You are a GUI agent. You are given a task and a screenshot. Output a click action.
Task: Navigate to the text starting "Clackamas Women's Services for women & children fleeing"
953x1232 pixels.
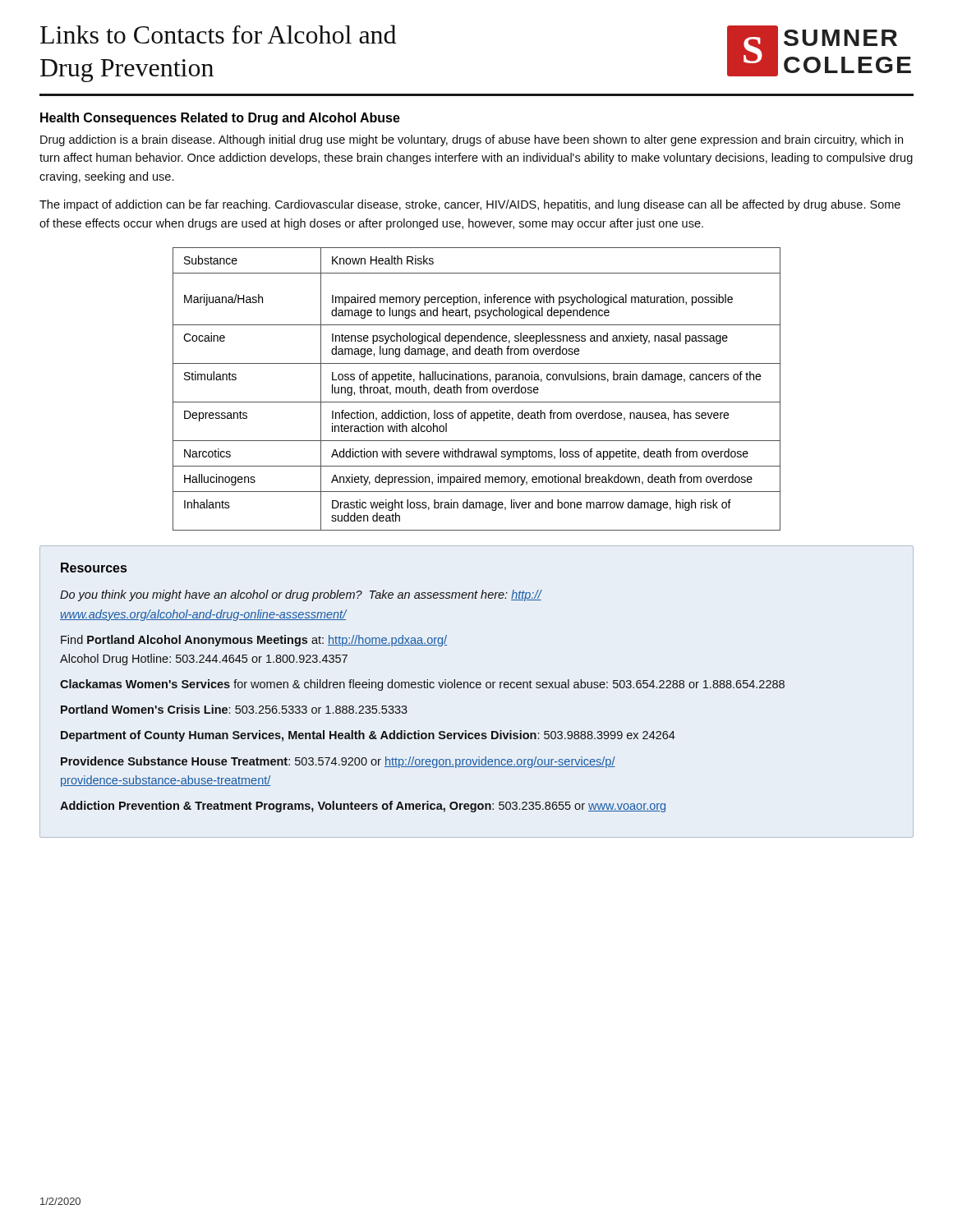point(423,684)
